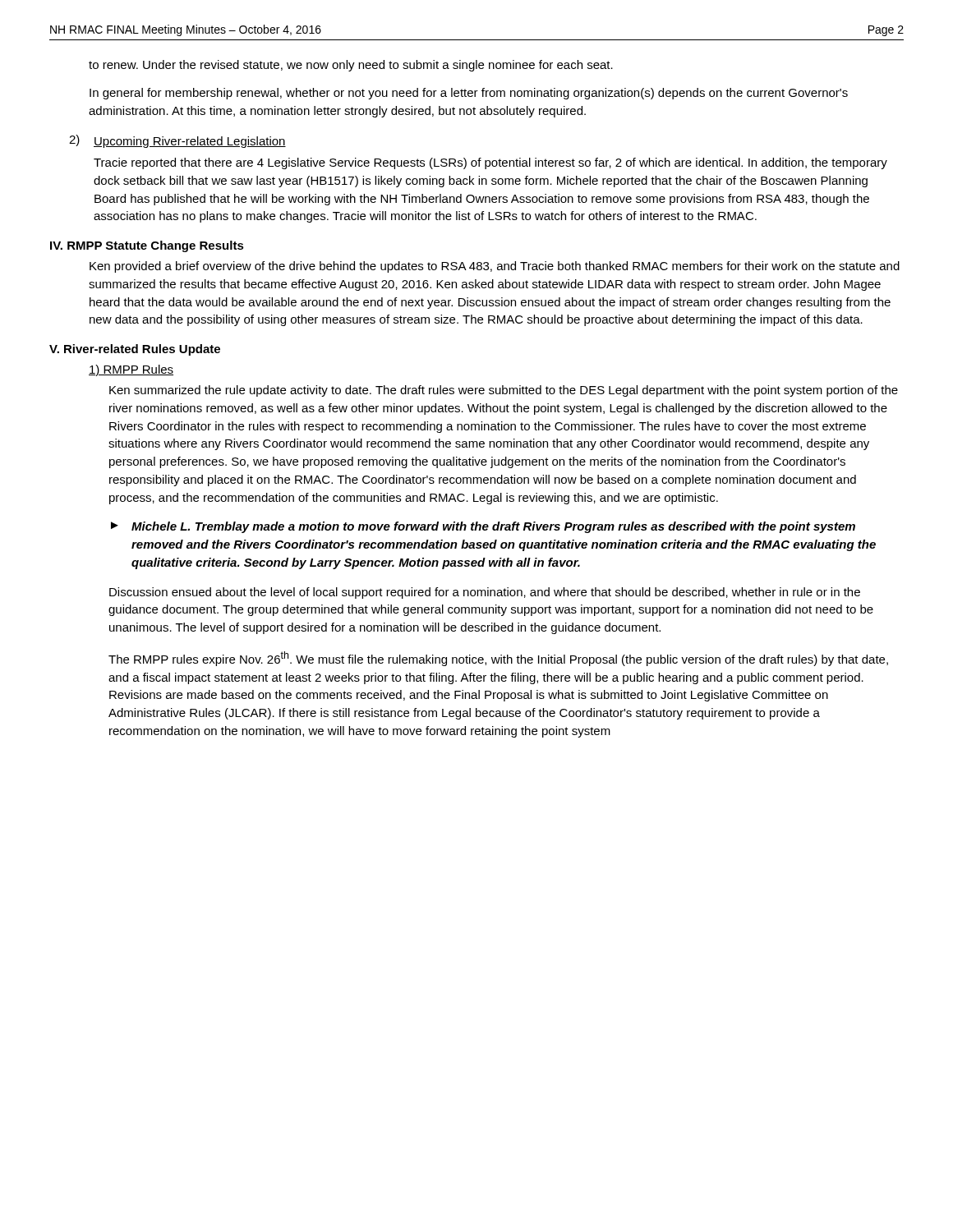Viewport: 953px width, 1232px height.
Task: Point to "1) RMPP Rules"
Action: click(x=131, y=369)
